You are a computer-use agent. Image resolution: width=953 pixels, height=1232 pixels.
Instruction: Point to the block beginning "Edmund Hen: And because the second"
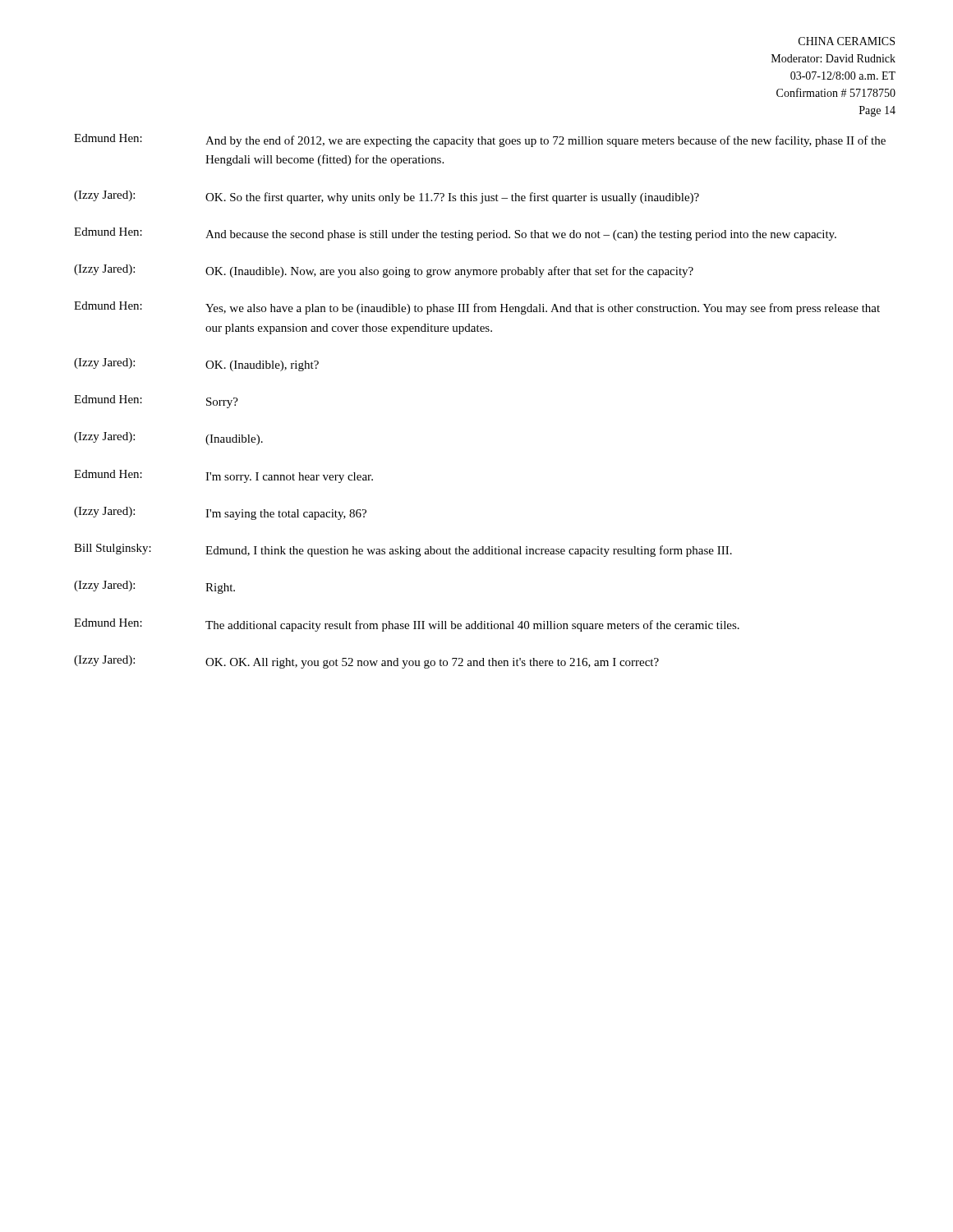point(485,234)
